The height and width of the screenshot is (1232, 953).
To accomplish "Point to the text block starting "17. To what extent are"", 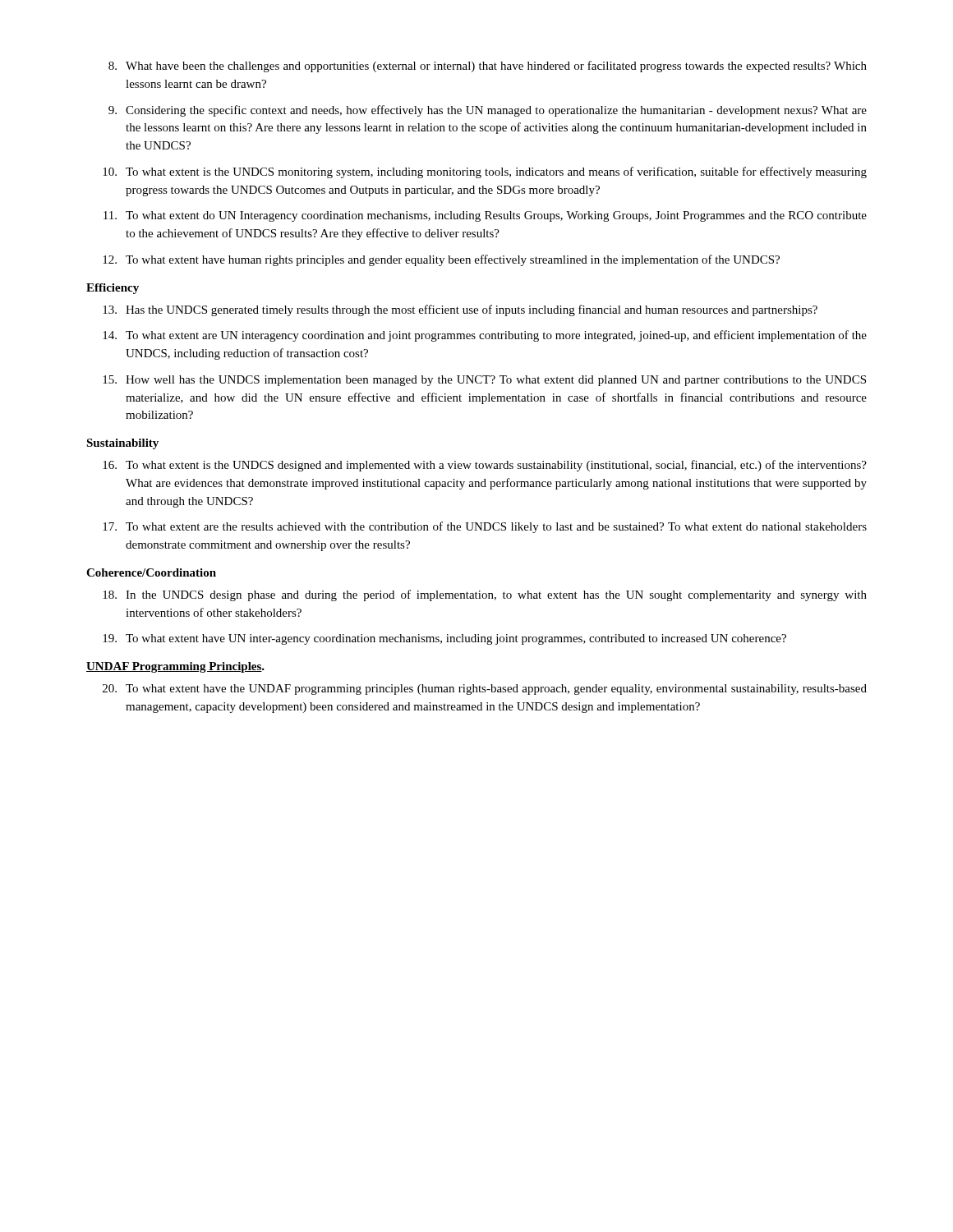I will pyautogui.click(x=476, y=536).
